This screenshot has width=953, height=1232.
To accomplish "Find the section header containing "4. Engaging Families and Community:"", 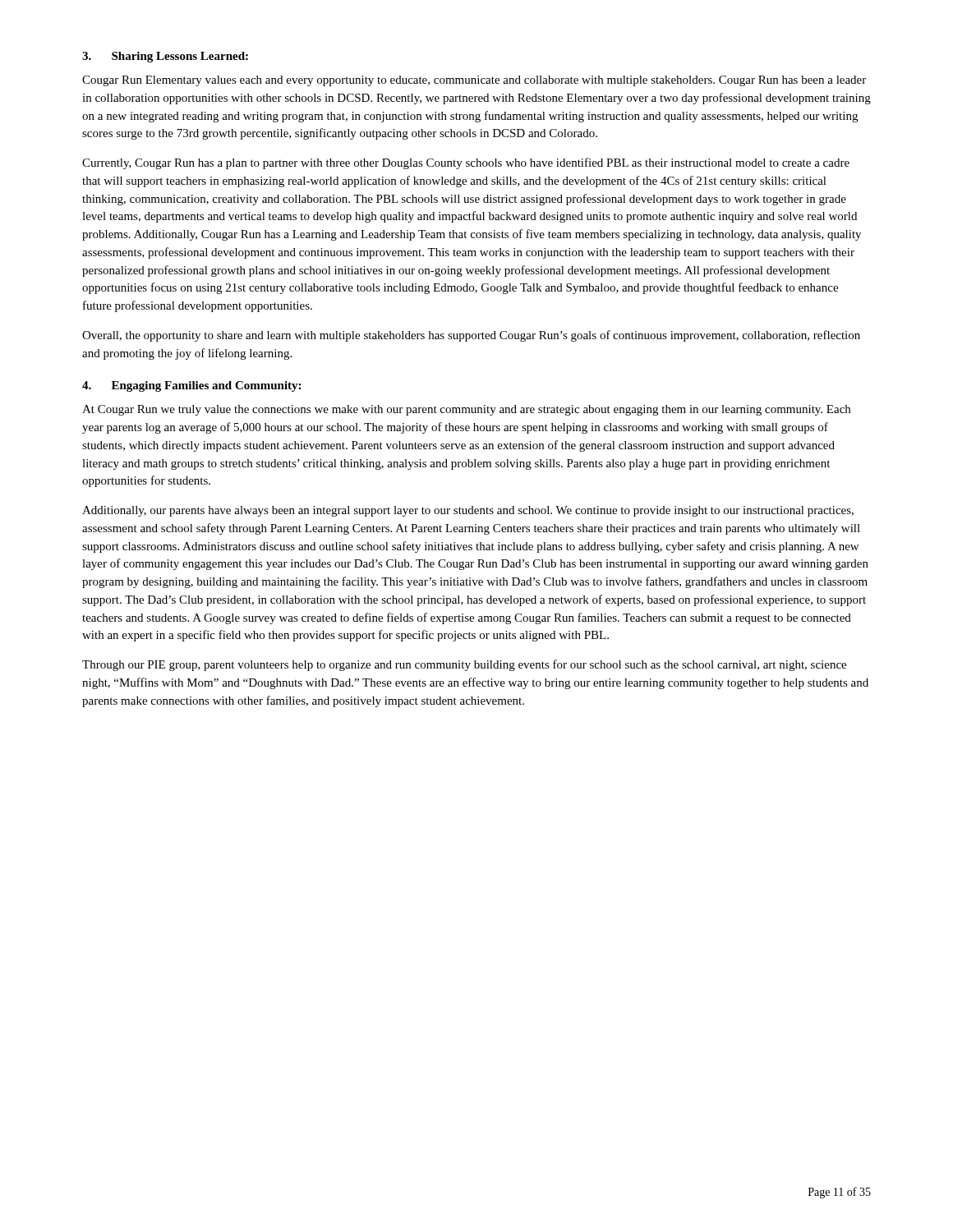I will tap(192, 386).
